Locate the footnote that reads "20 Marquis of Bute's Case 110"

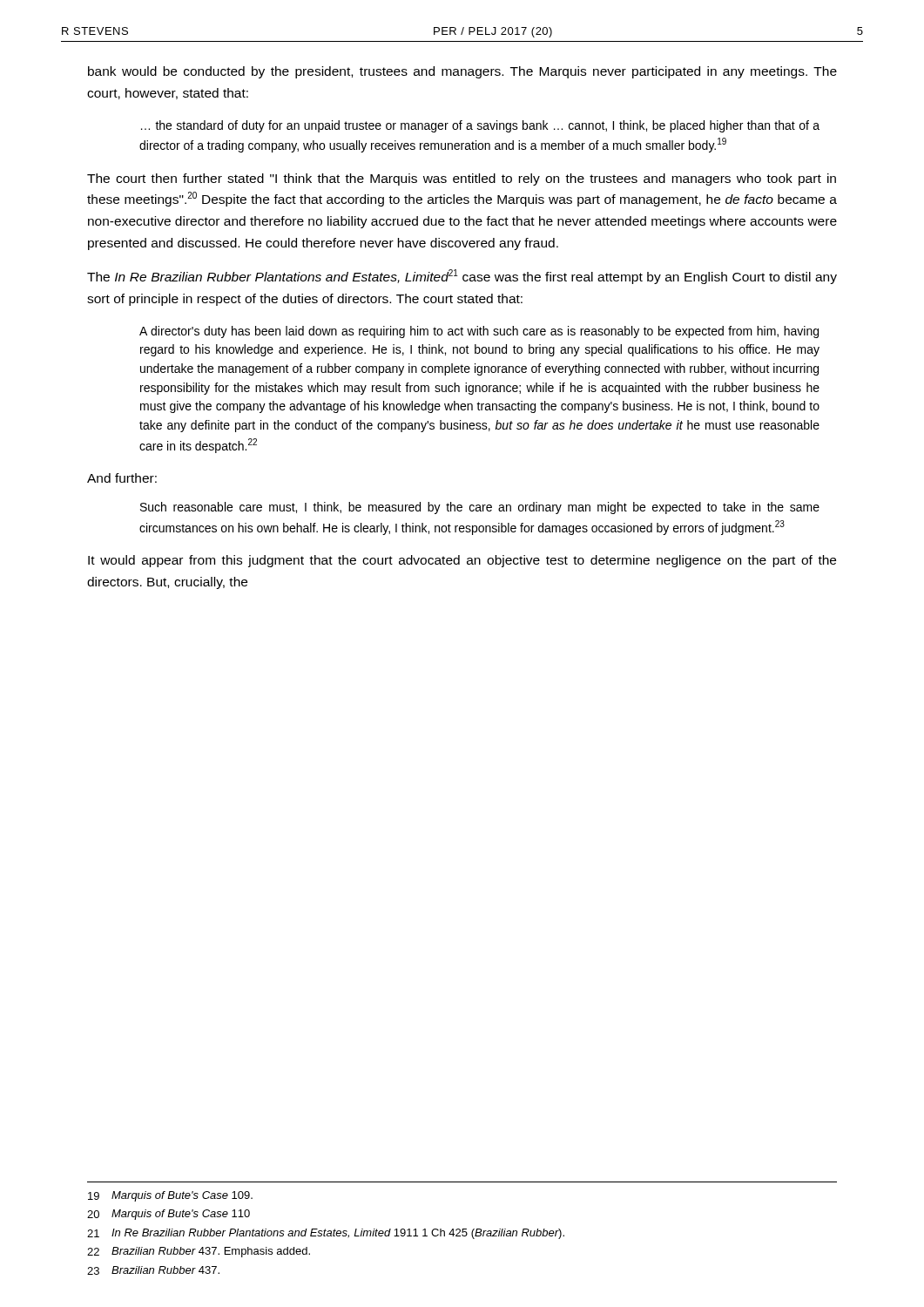click(x=169, y=1214)
